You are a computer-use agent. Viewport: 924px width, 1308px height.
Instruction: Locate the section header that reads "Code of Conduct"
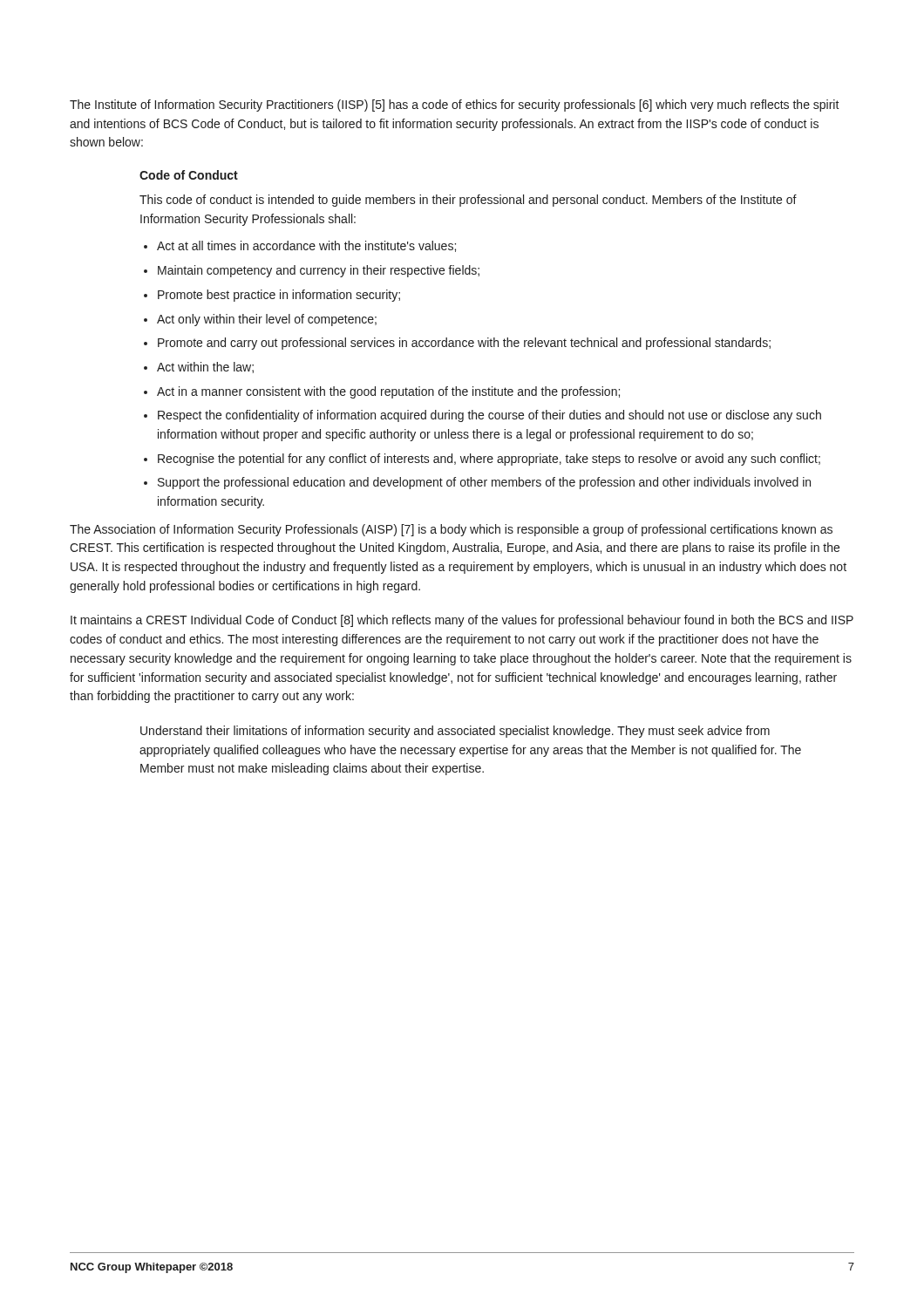pos(189,175)
